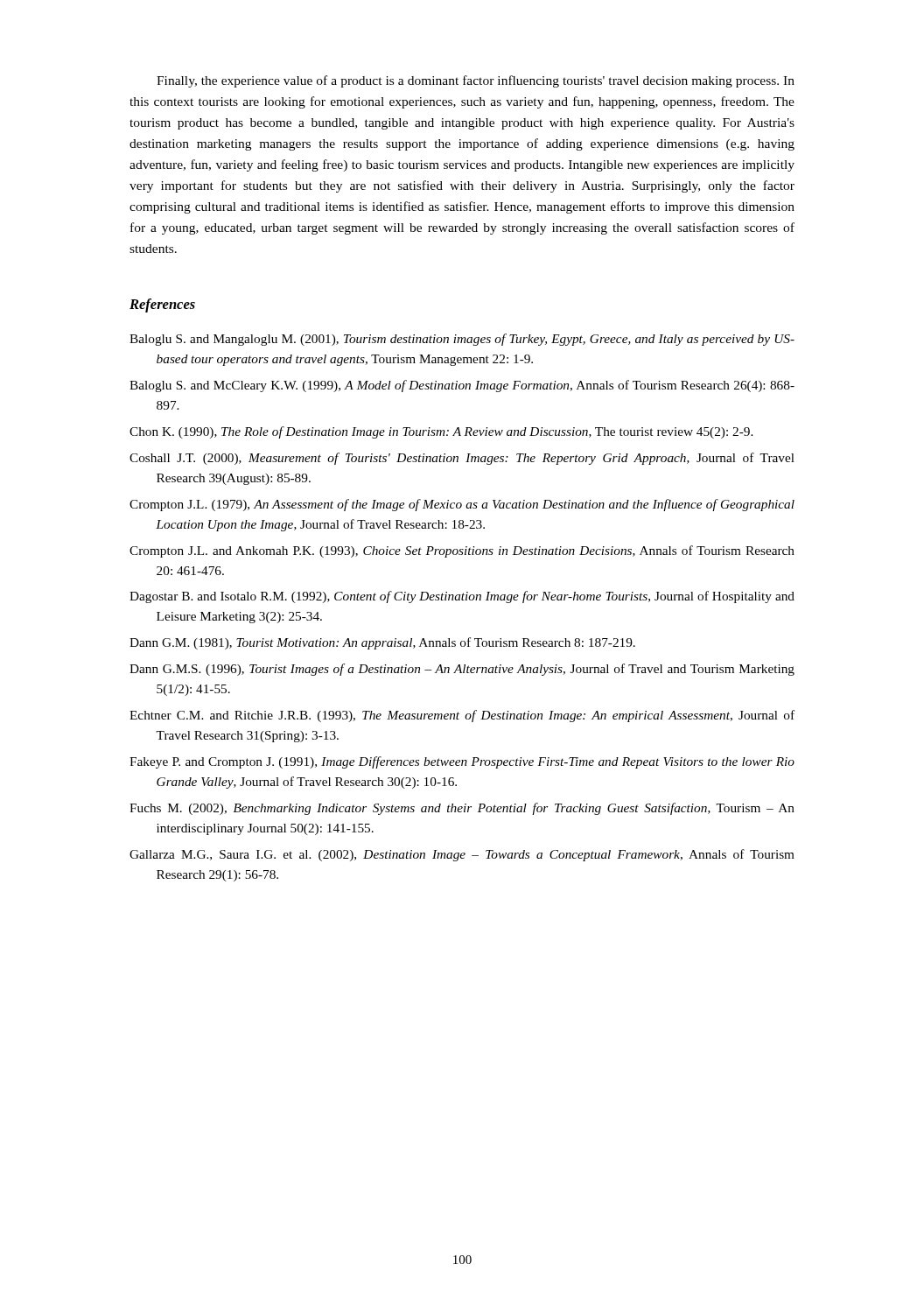
Task: Find the block on this page that starts "Fakeye P. and"
Action: pos(462,771)
